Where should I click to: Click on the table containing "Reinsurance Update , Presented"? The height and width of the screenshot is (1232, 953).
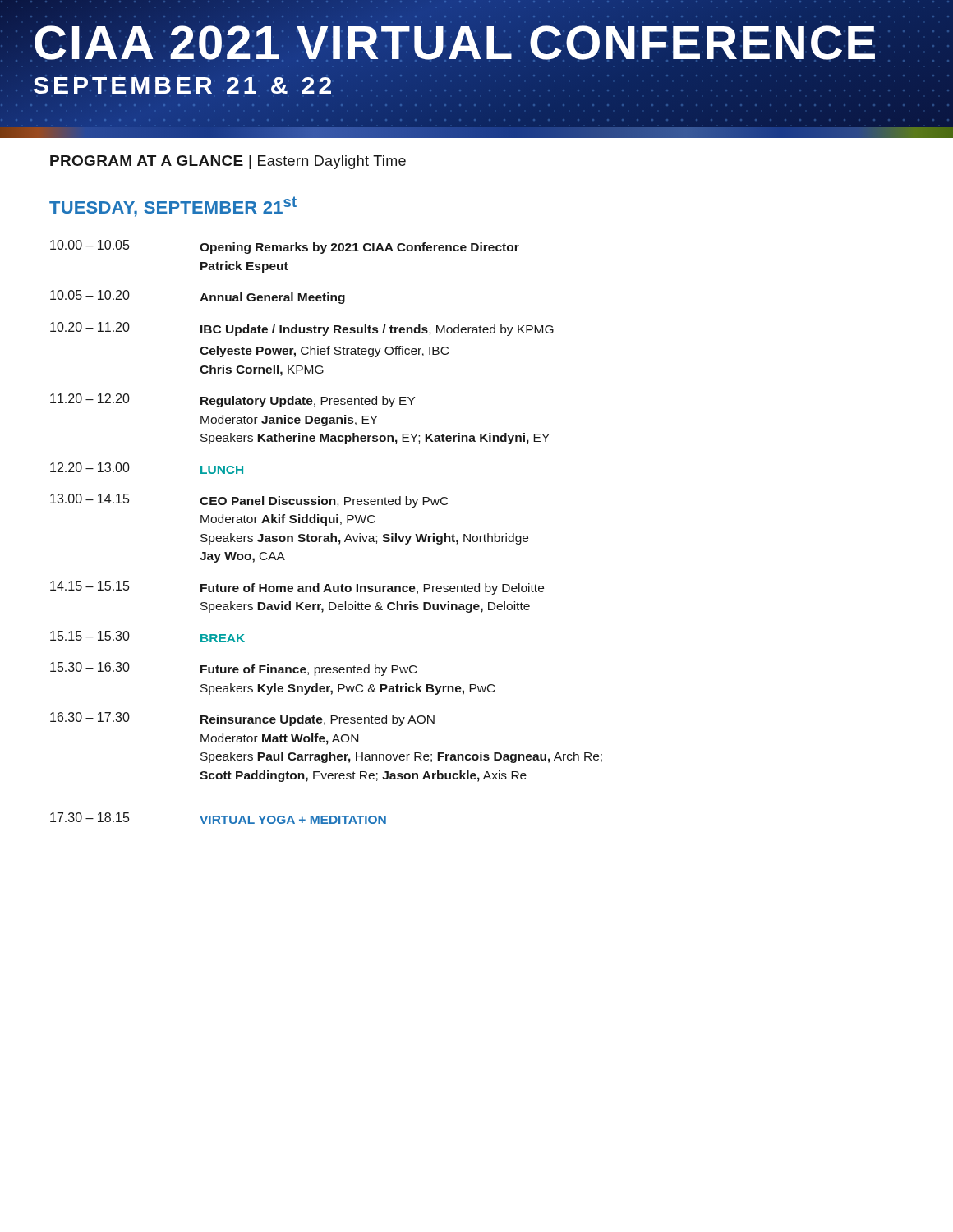[476, 534]
